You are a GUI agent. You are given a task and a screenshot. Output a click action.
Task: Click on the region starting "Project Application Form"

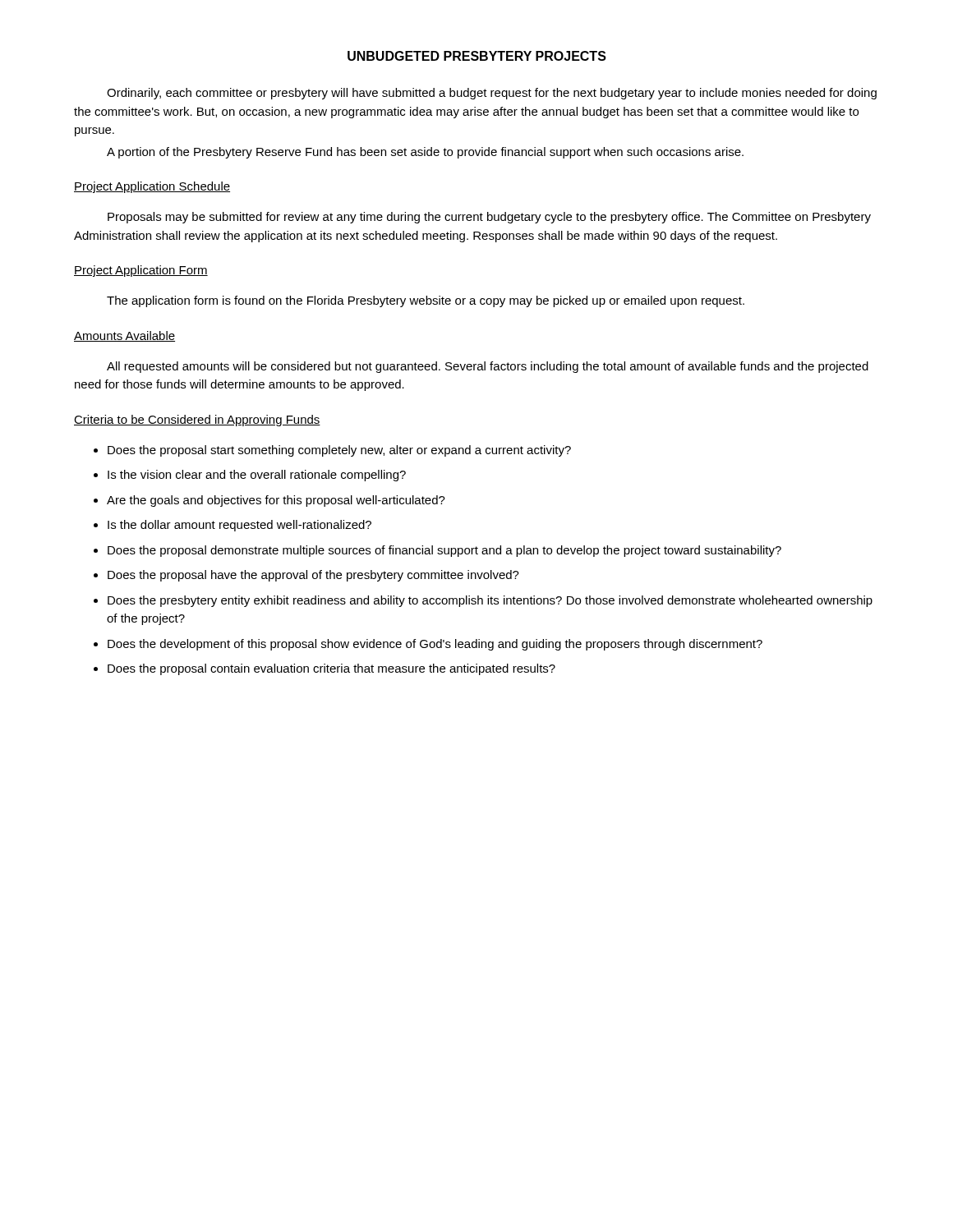[x=141, y=270]
